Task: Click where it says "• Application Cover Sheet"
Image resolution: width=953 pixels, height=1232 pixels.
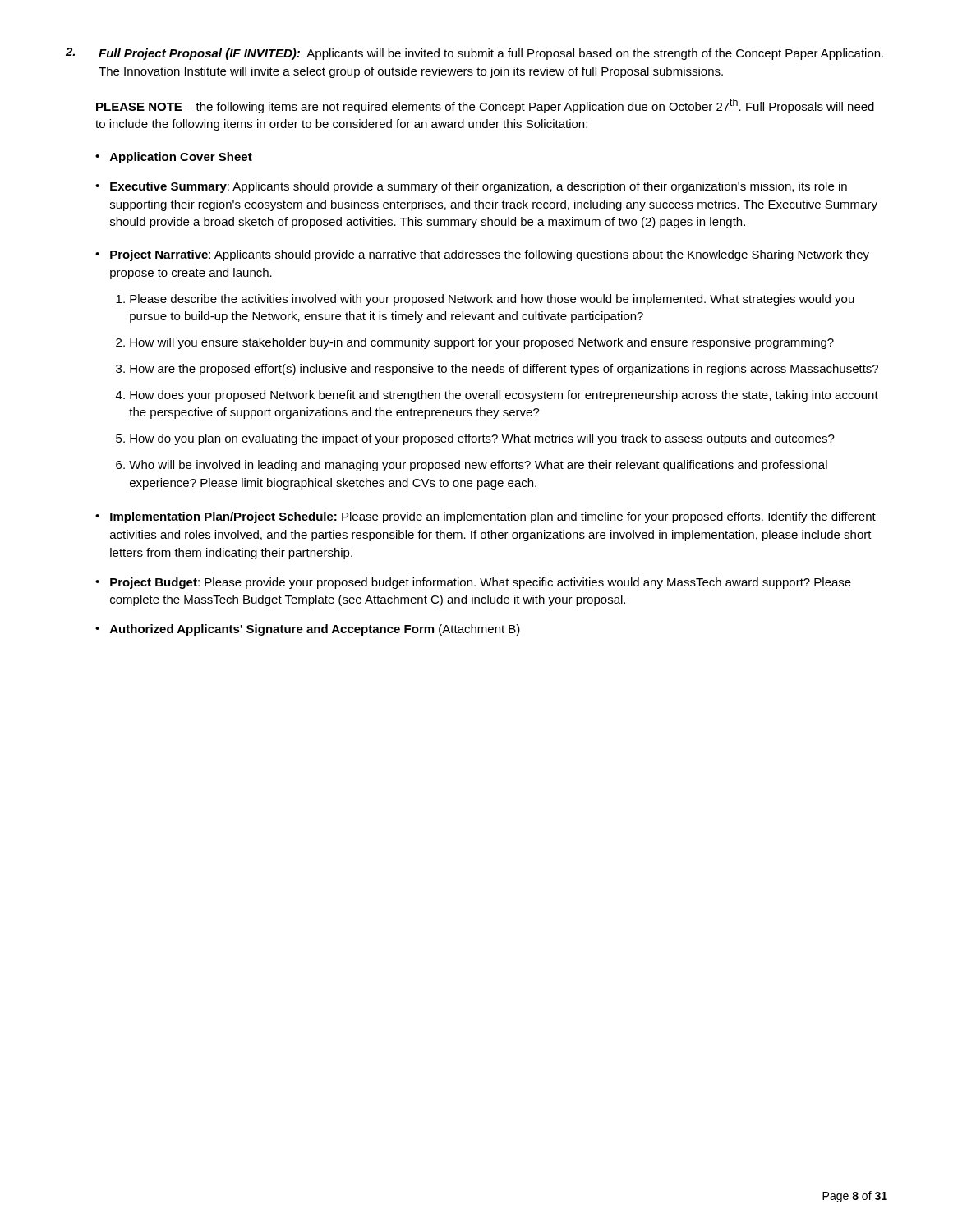Action: 174,158
